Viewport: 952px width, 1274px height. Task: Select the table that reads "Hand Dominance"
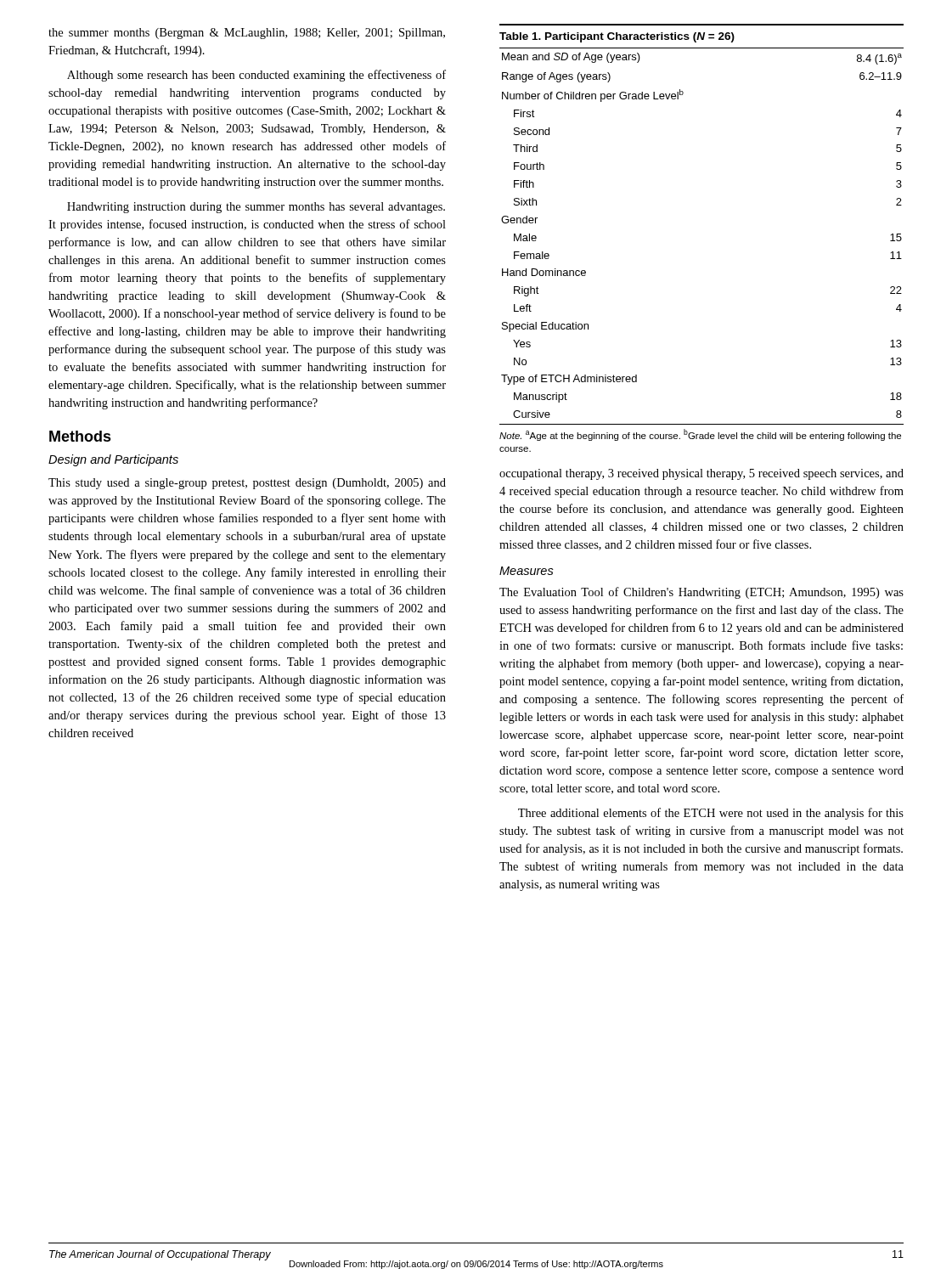coord(701,240)
